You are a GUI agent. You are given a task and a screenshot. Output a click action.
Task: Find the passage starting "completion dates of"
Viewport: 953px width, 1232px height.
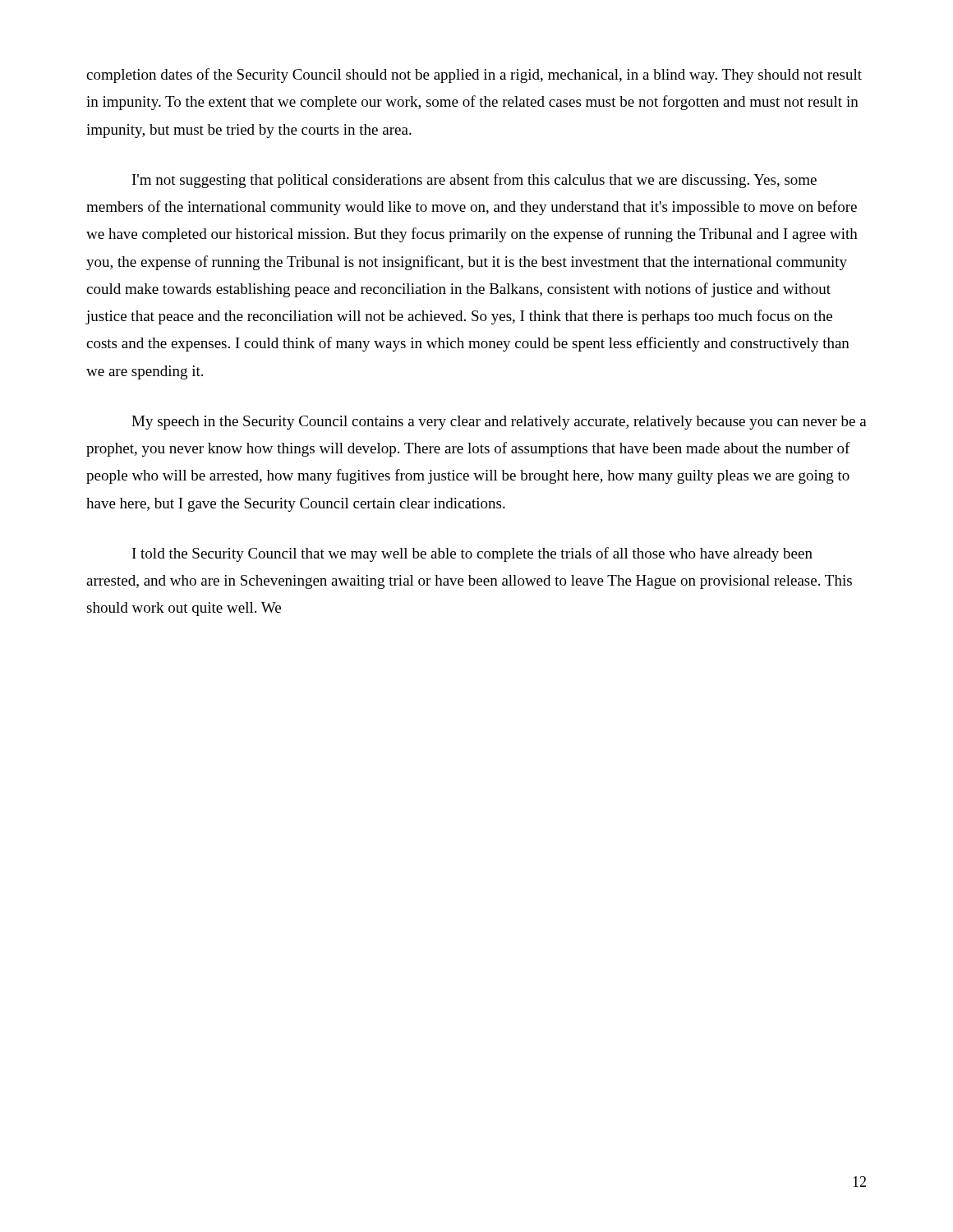(476, 341)
